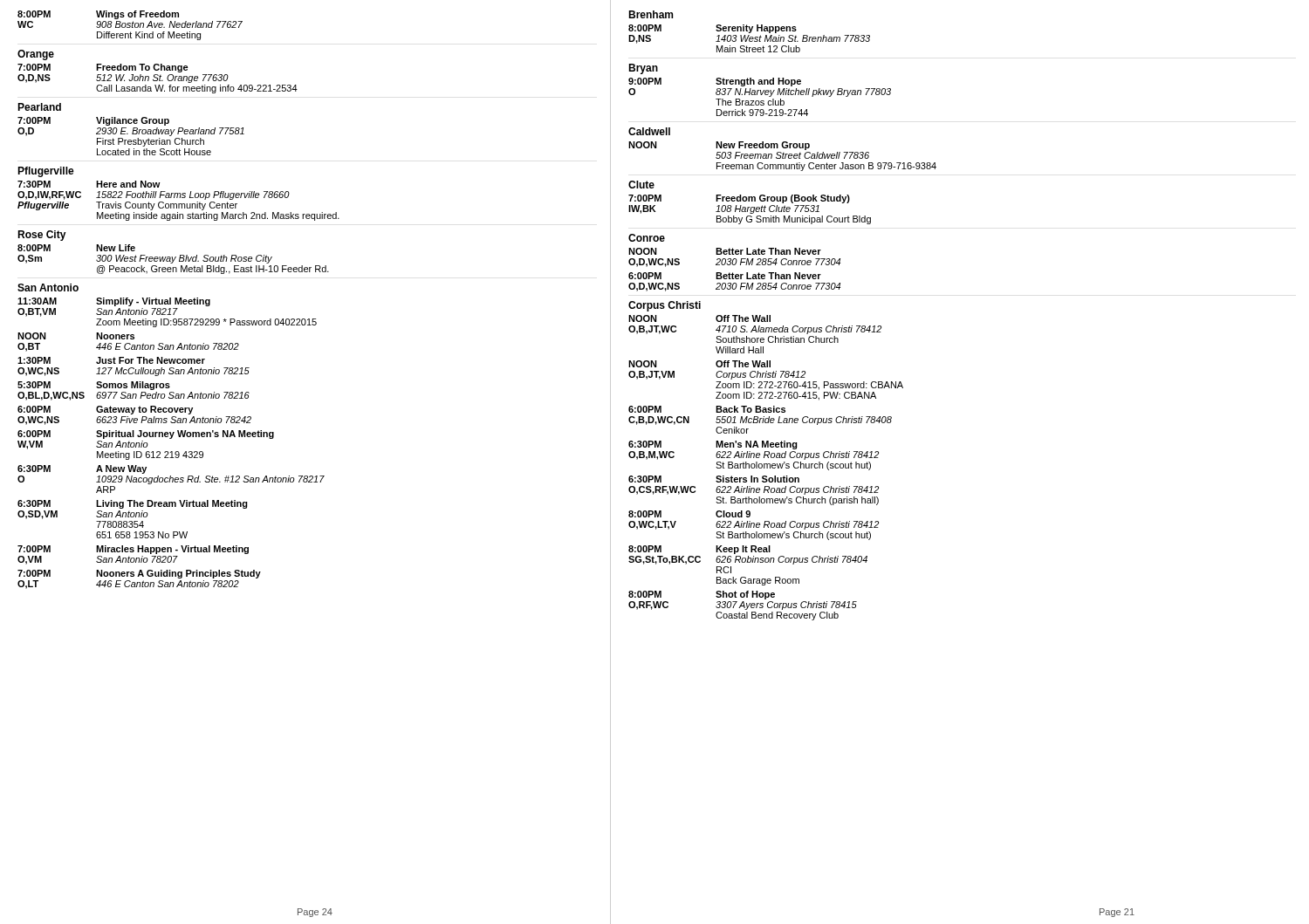
Task: Find the text starting "5:30PMO,BL,D,WC,NS Somos Milagros 6977 San Pedro San"
Action: click(94, 386)
